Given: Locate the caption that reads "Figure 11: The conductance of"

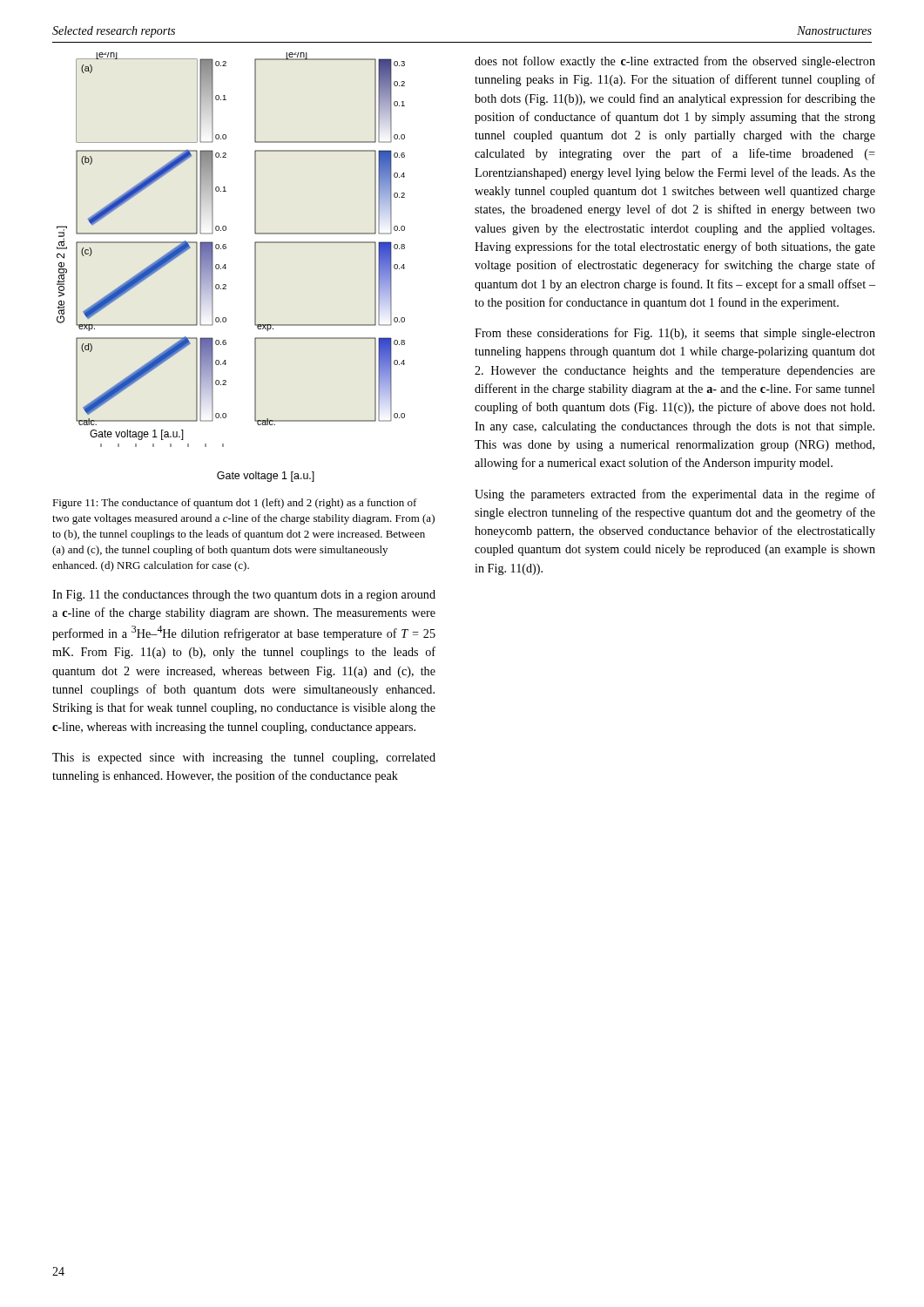Looking at the screenshot, I should 244,534.
